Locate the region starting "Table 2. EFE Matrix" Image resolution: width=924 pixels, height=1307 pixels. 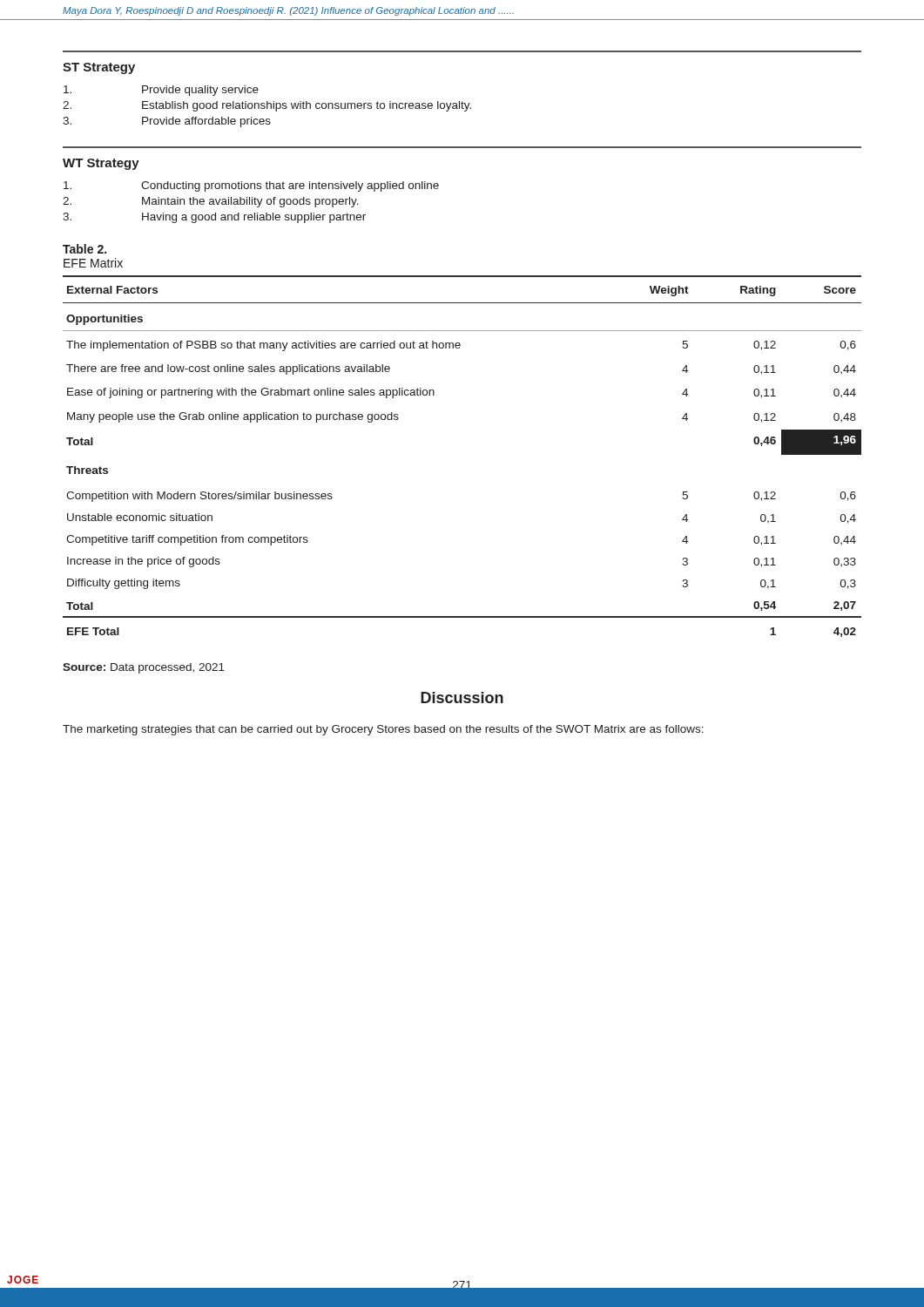pos(84,249)
